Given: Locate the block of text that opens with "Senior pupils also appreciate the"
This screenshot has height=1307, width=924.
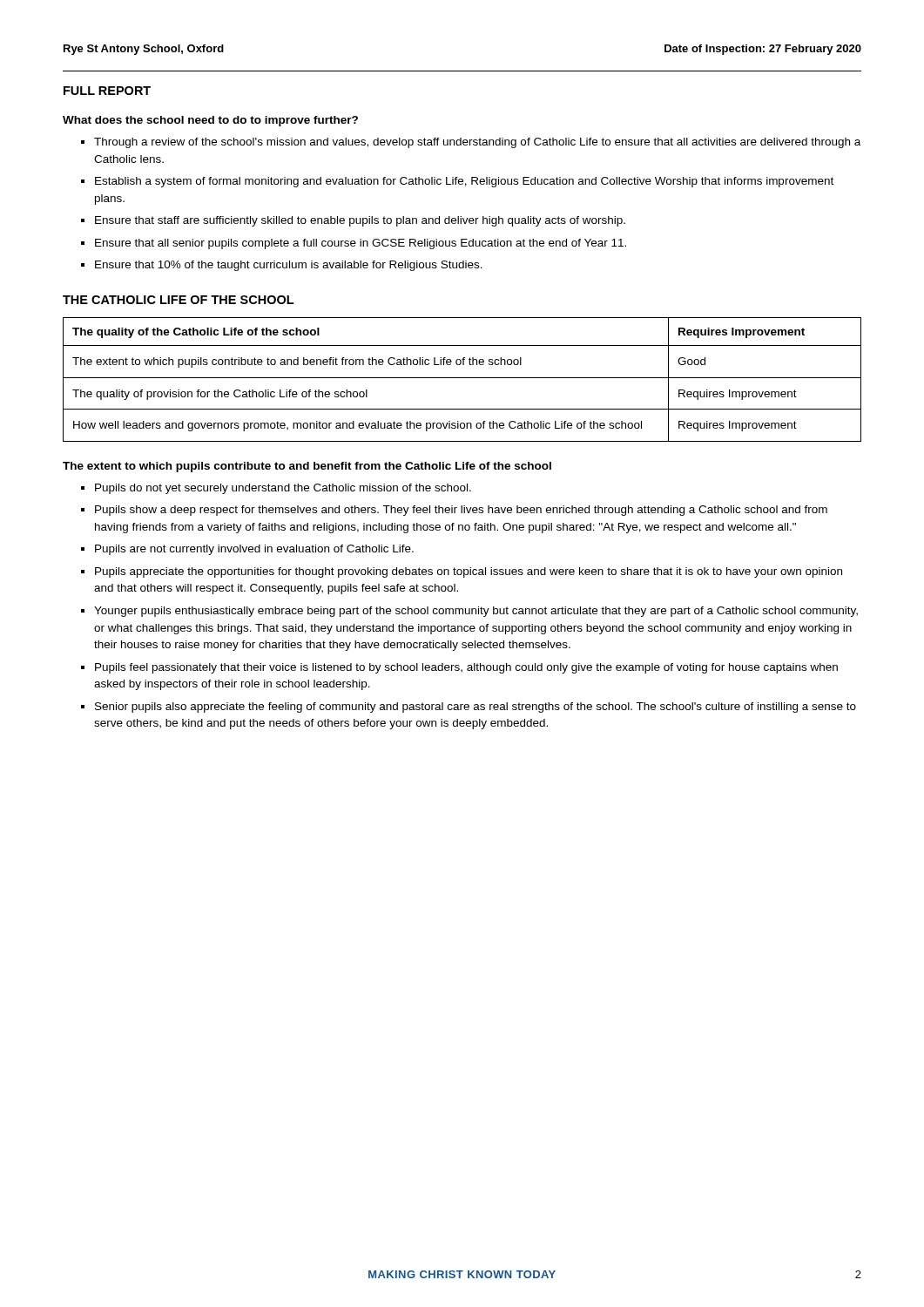Looking at the screenshot, I should (475, 715).
